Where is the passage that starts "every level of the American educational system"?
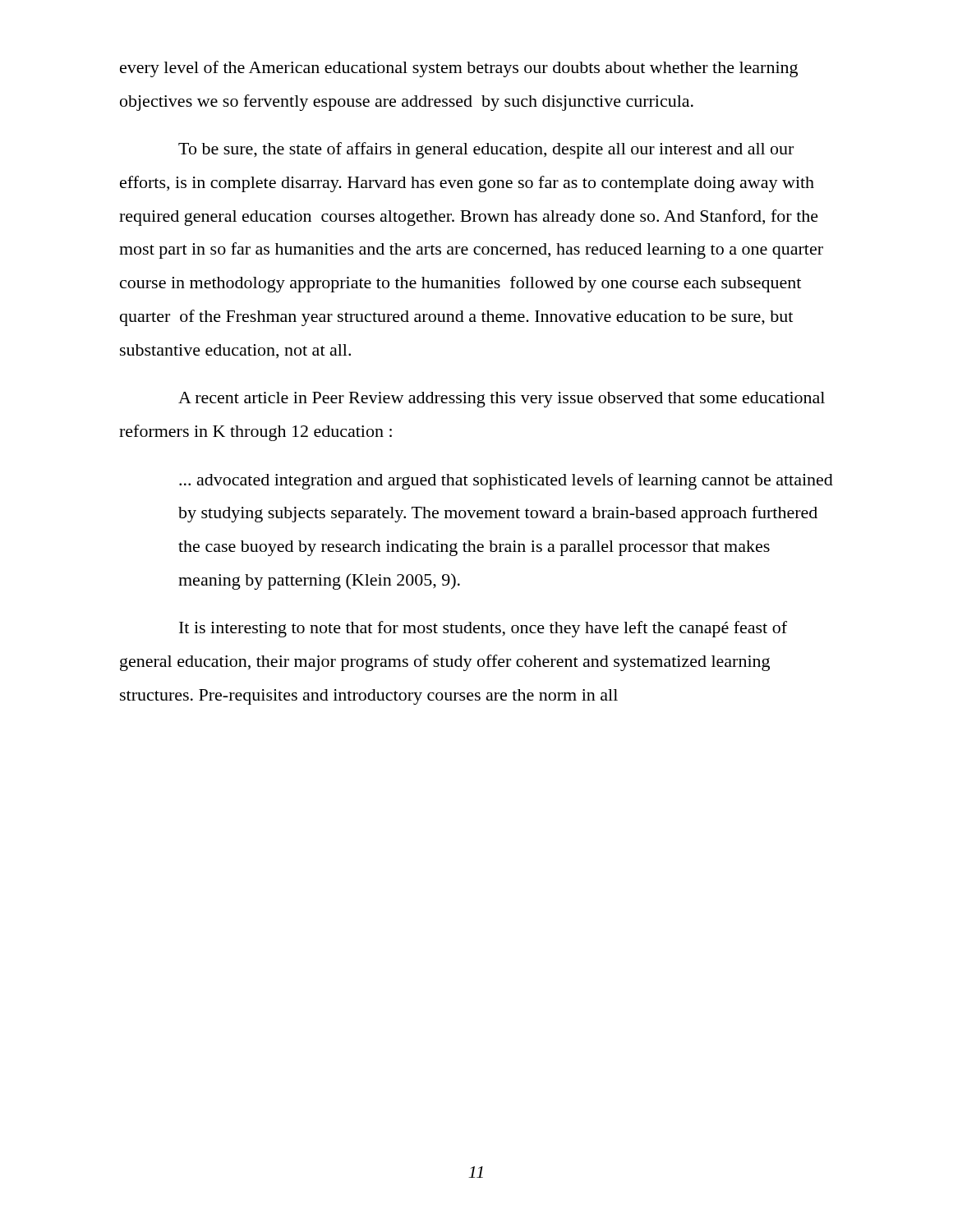 click(476, 84)
